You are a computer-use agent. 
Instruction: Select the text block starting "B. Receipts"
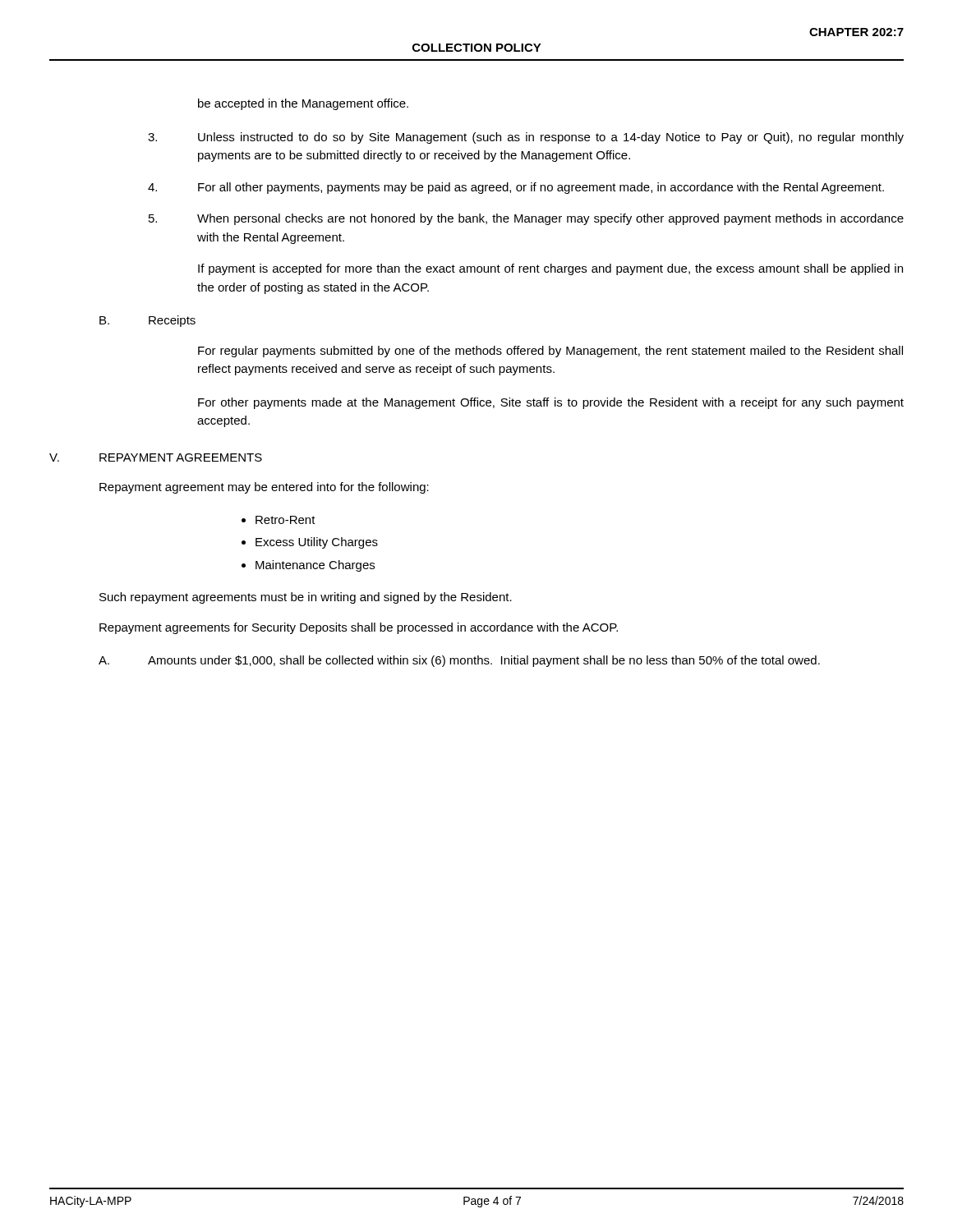(x=147, y=321)
